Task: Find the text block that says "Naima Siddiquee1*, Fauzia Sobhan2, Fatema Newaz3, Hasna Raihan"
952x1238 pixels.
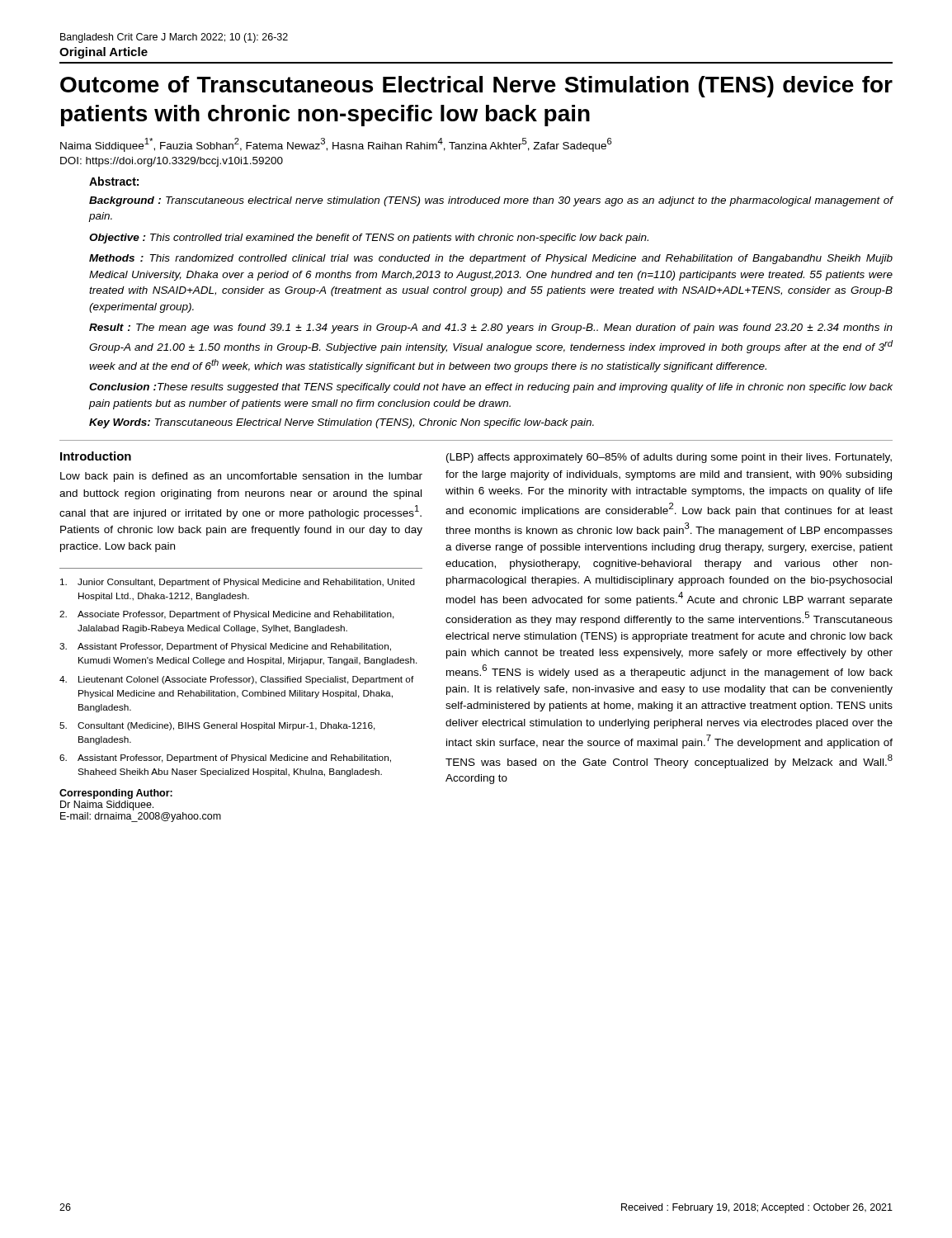Action: click(x=336, y=144)
